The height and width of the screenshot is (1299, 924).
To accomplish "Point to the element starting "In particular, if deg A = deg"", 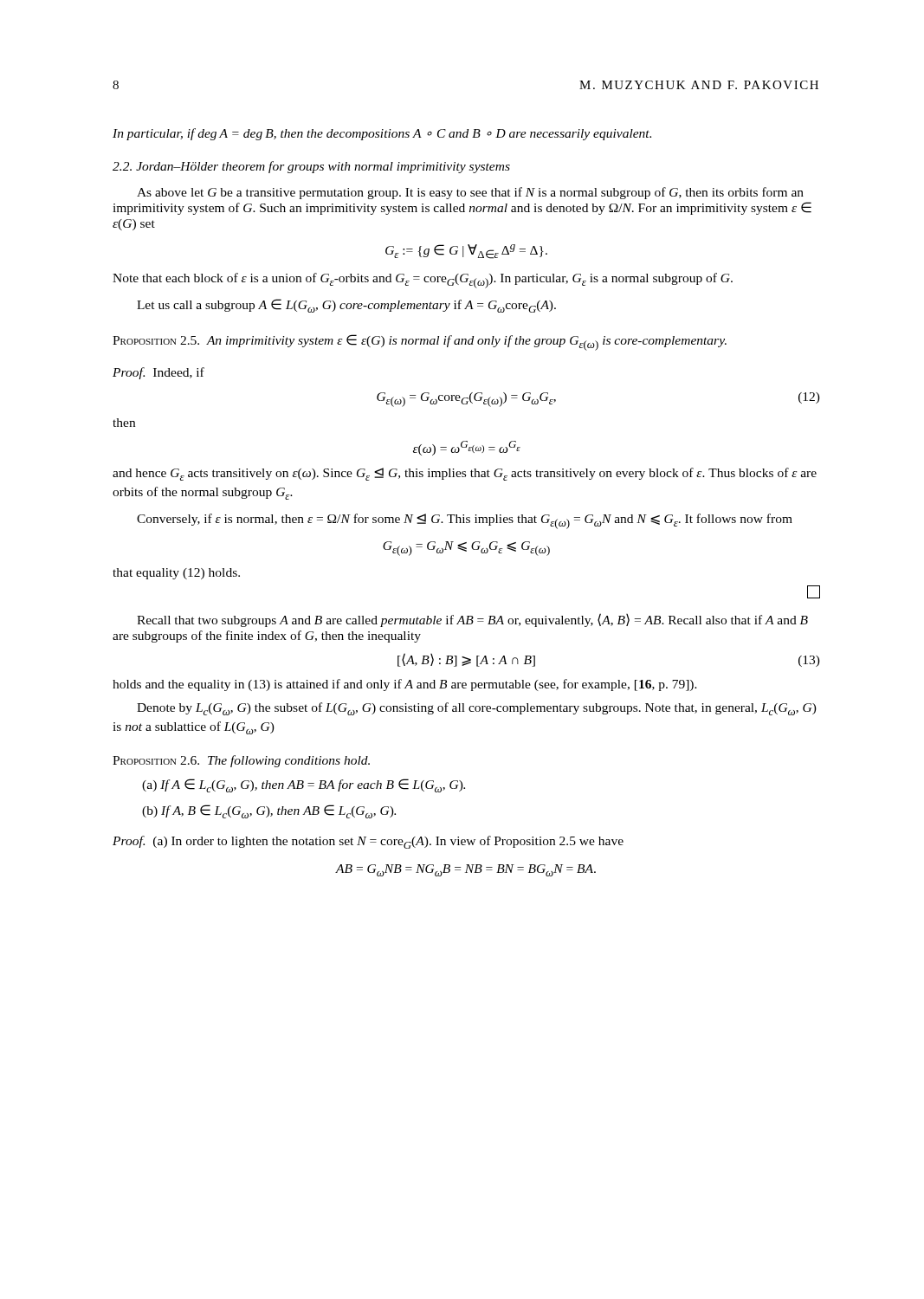I will 383,133.
